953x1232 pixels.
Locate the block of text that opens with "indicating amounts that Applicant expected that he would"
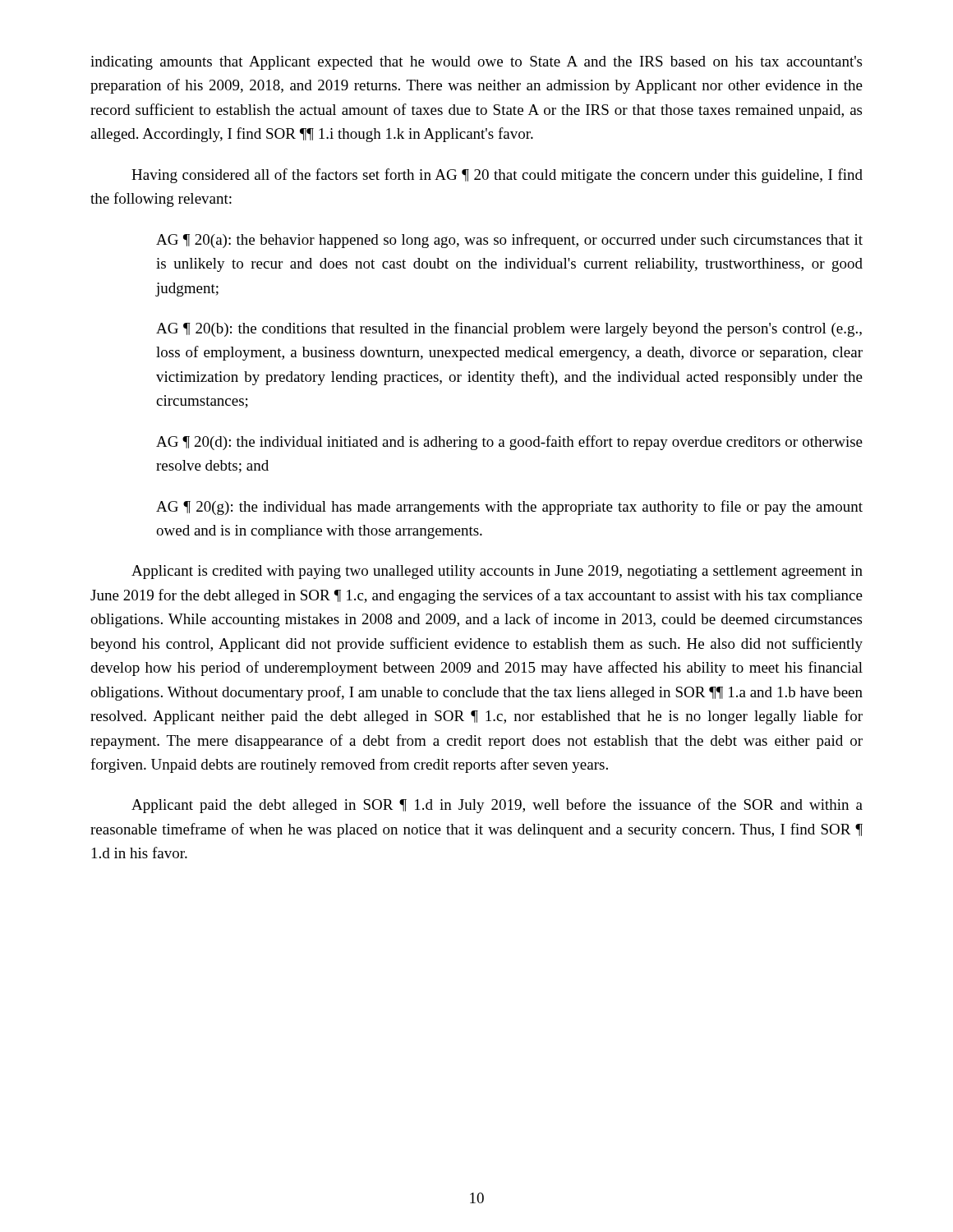(x=476, y=97)
